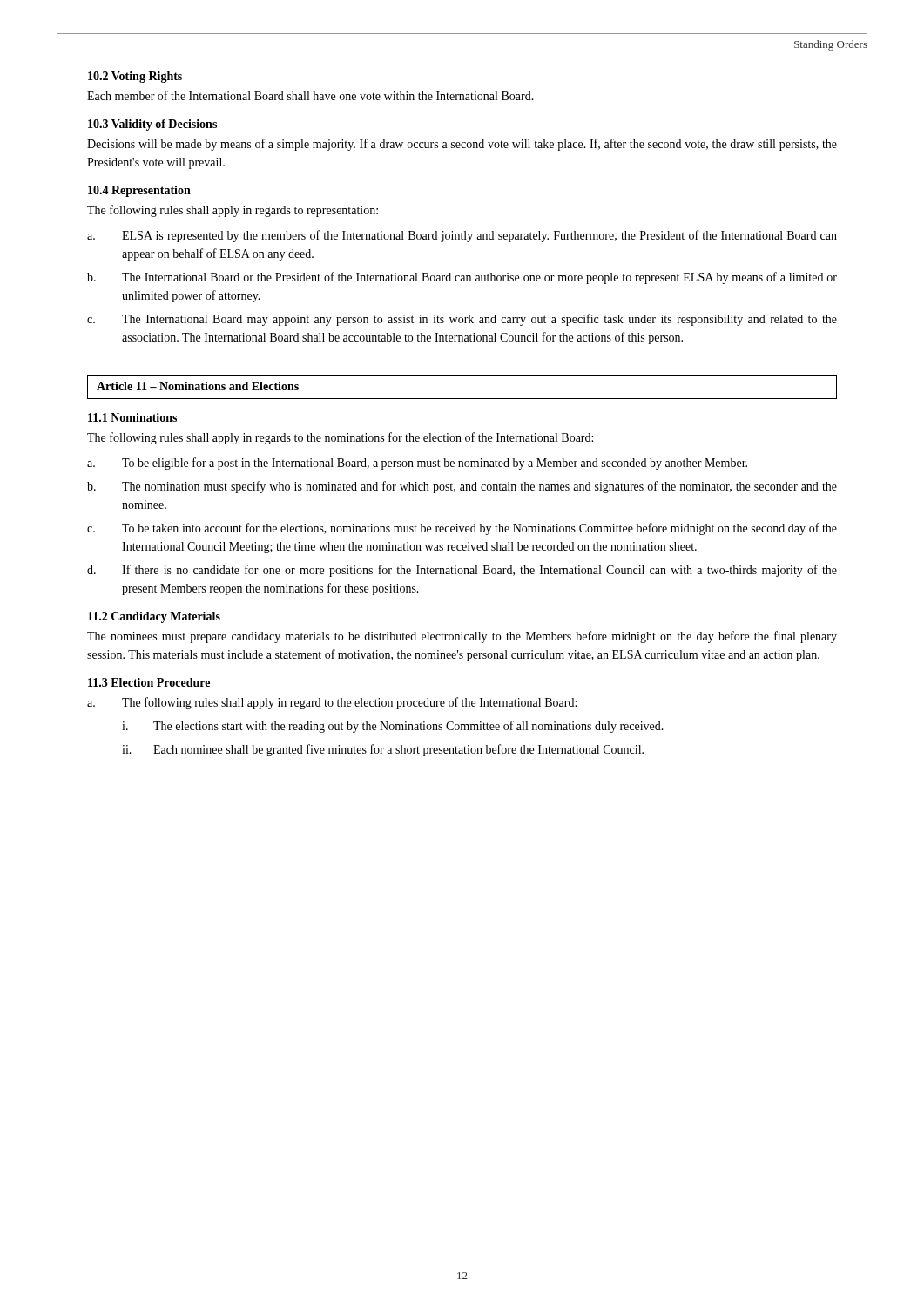Screen dimensions: 1307x924
Task: Locate the block of text that opens with "a. ELSA is represented by the members"
Action: click(462, 245)
